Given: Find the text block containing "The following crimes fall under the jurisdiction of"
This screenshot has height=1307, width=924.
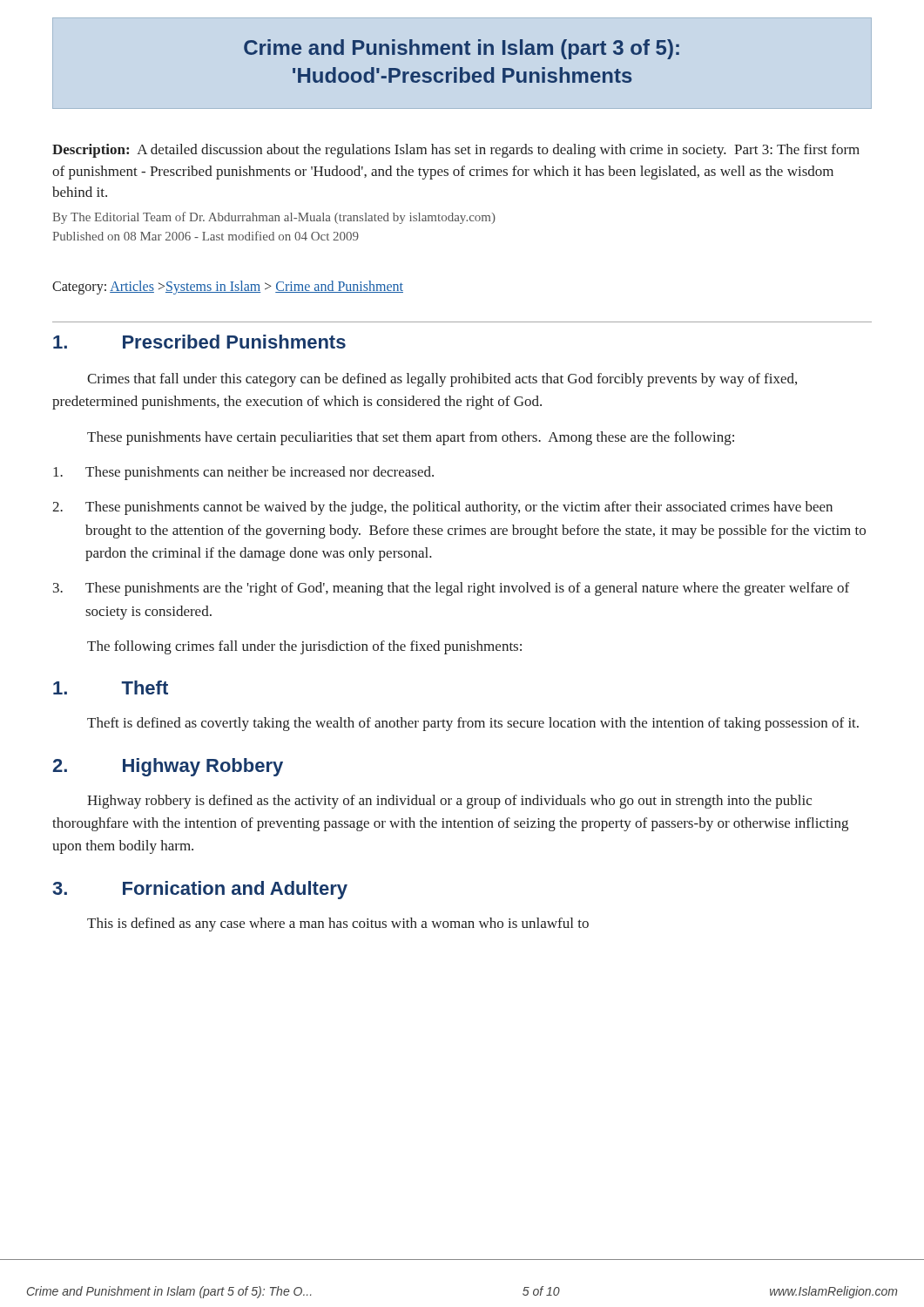Looking at the screenshot, I should 305,646.
